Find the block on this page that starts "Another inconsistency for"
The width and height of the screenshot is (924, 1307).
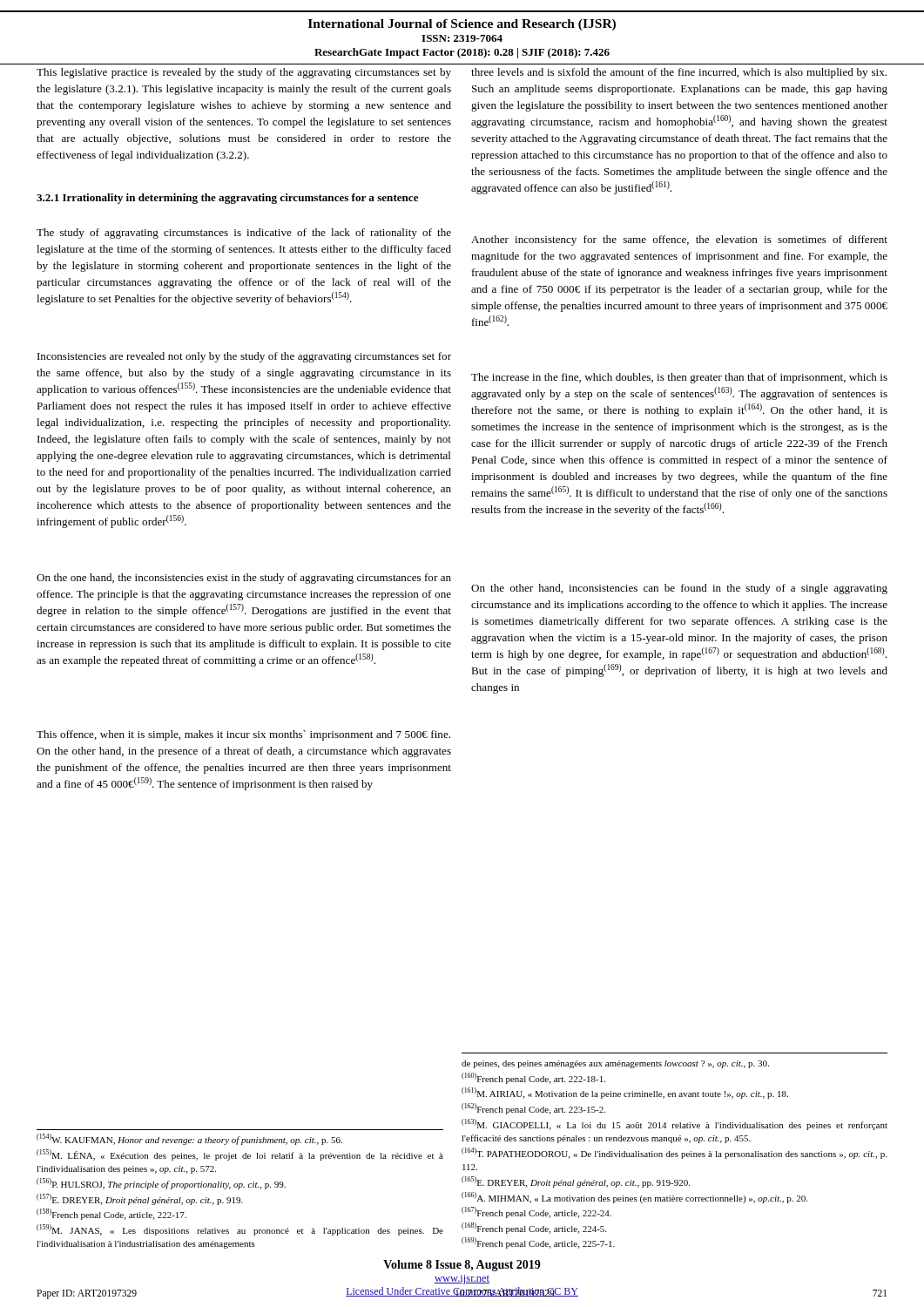[679, 281]
